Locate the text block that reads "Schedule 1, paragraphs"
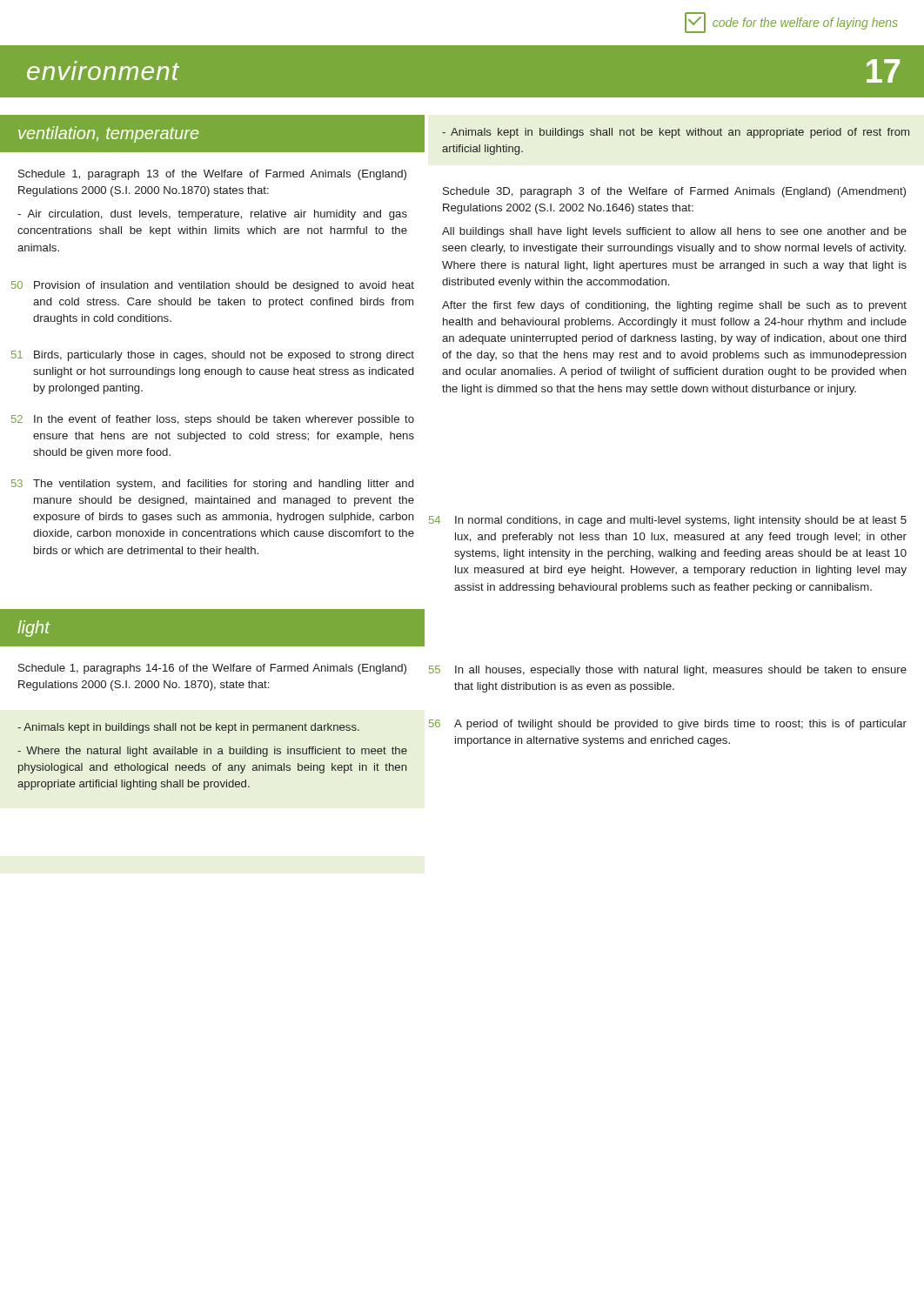The width and height of the screenshot is (924, 1305). 212,676
